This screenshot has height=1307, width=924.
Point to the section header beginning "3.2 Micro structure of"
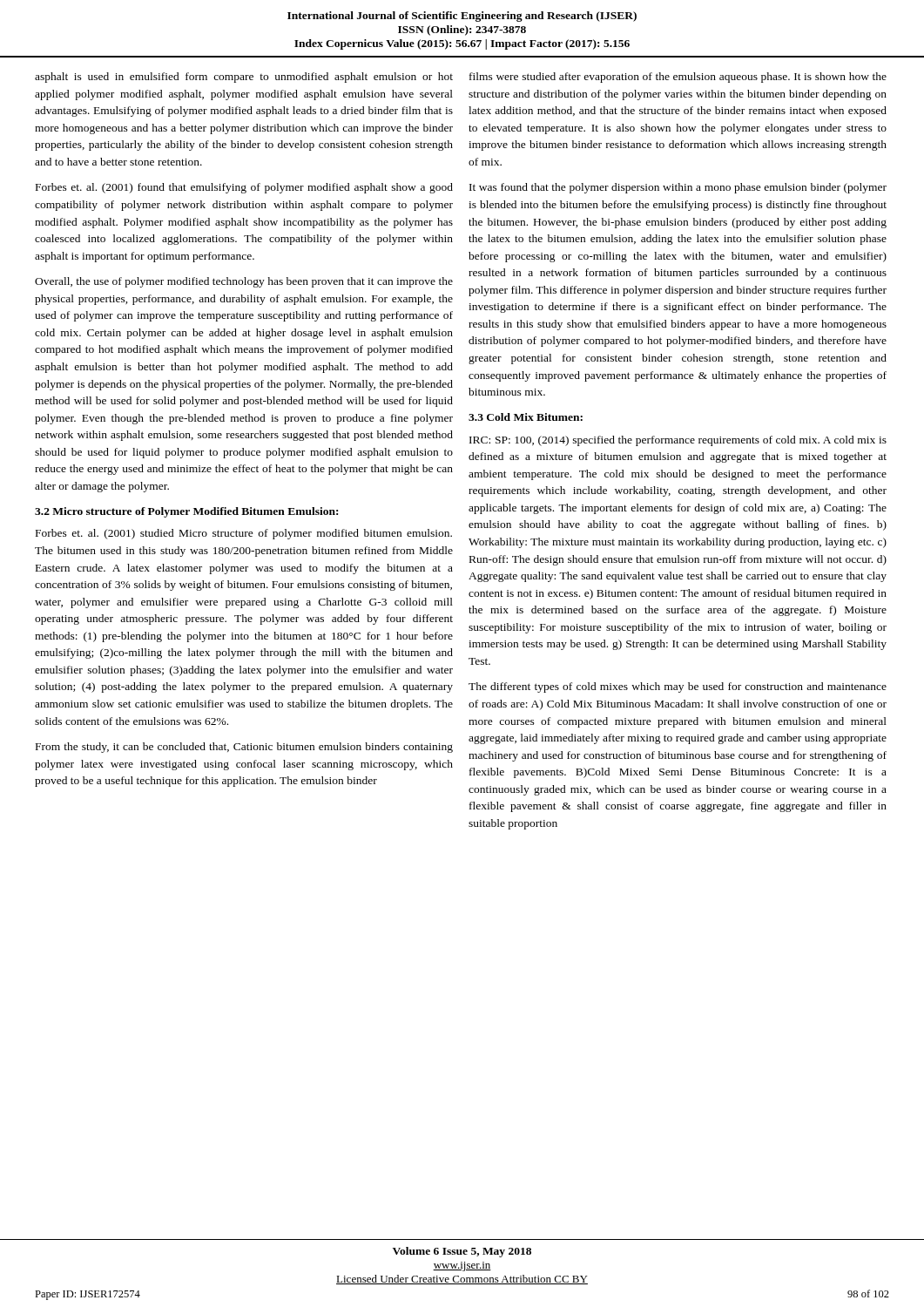pyautogui.click(x=244, y=511)
